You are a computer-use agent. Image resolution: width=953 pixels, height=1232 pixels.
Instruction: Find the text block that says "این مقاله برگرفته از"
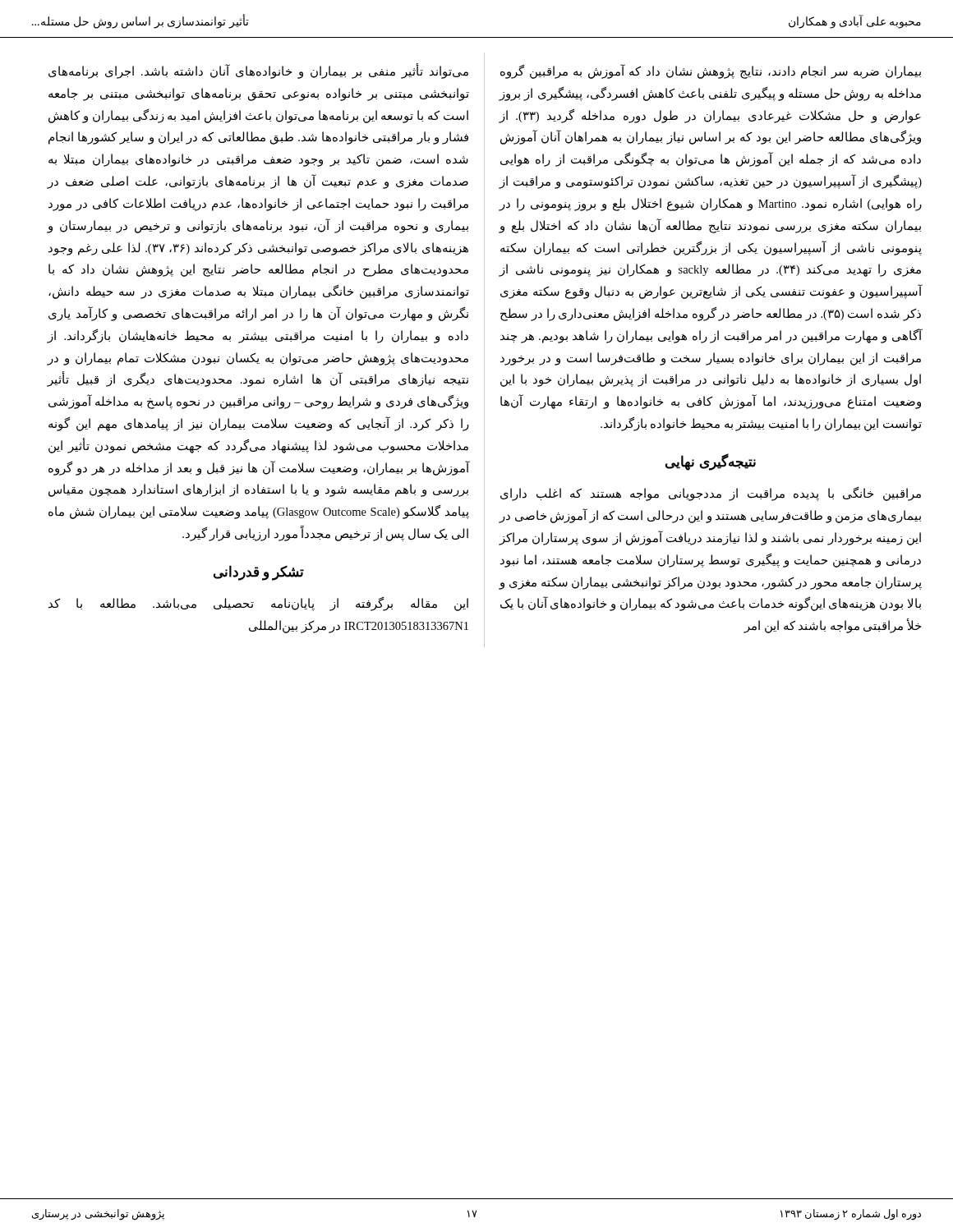pos(258,617)
